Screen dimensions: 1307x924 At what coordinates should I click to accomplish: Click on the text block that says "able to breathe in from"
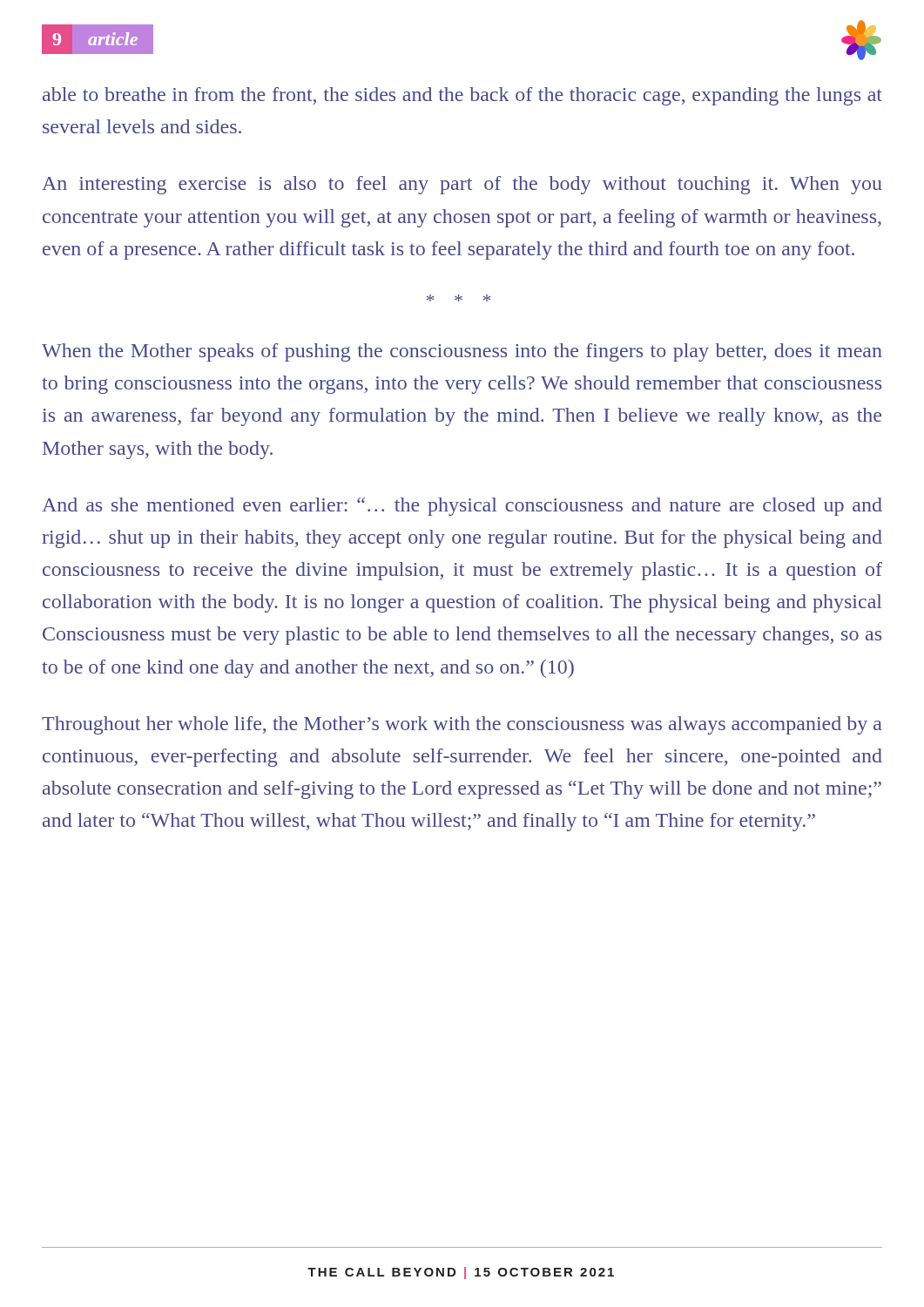[x=462, y=110]
